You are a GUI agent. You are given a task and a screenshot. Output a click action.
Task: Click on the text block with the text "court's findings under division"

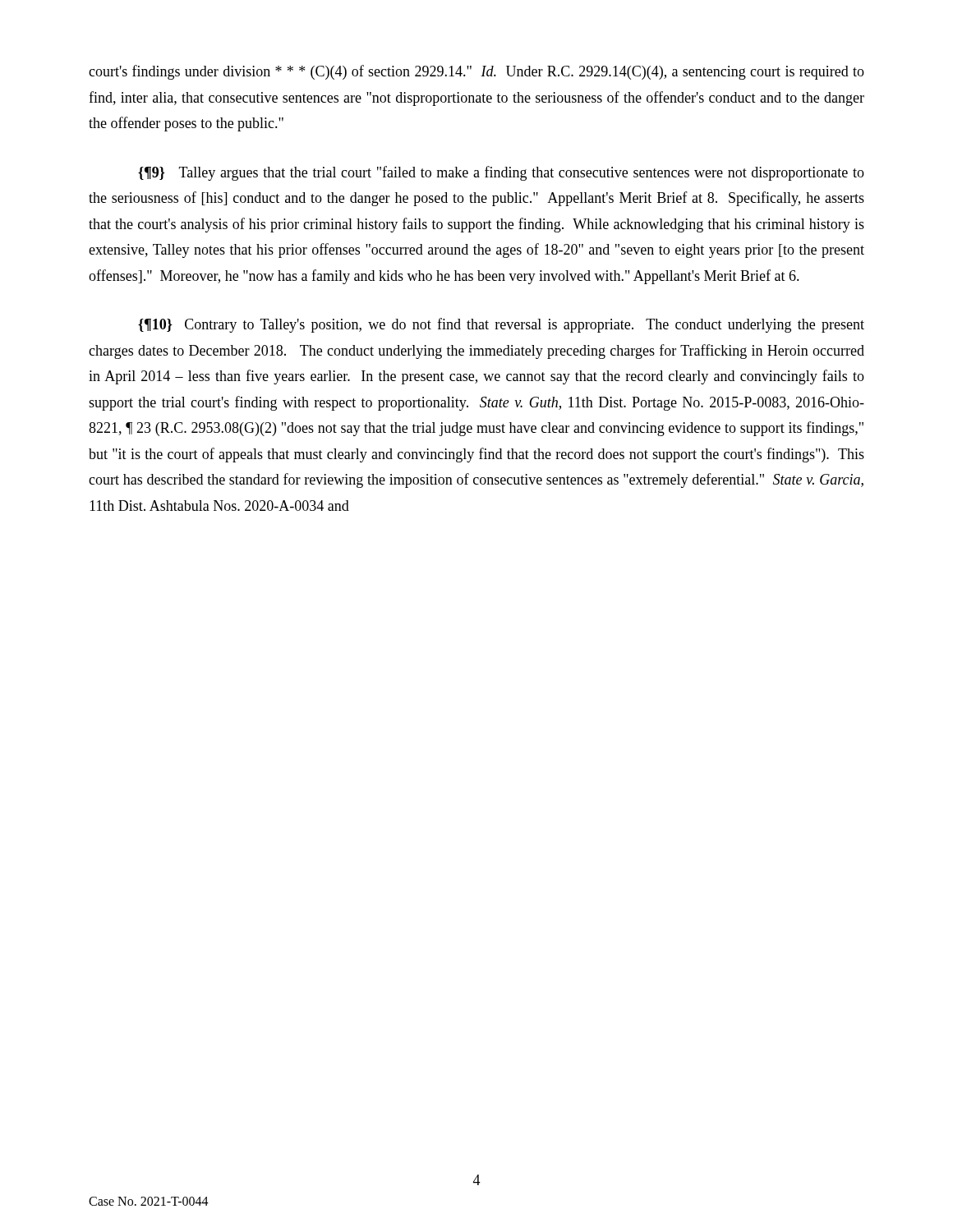click(x=476, y=97)
